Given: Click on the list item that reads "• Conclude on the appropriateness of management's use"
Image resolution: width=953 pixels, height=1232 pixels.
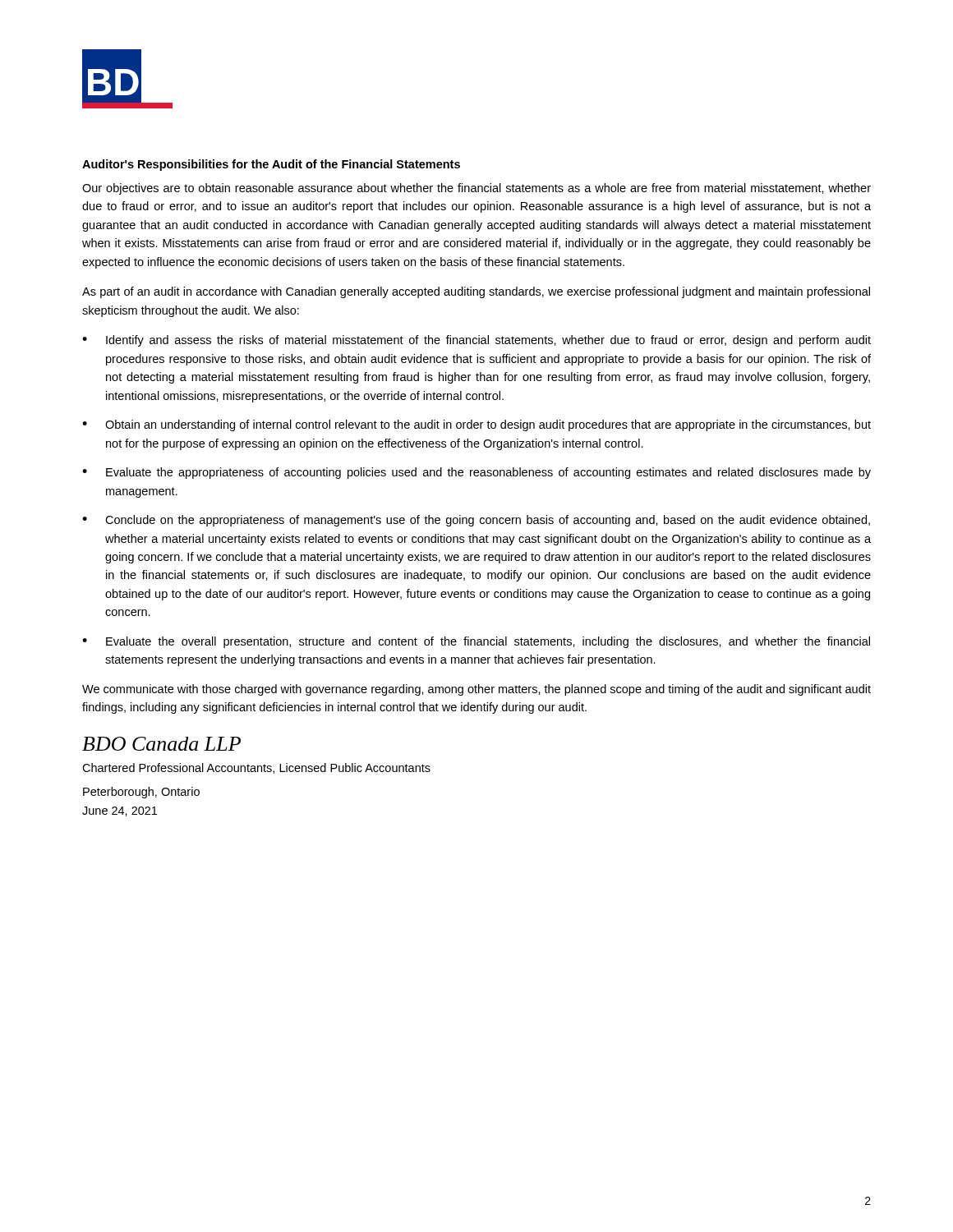Looking at the screenshot, I should point(476,566).
